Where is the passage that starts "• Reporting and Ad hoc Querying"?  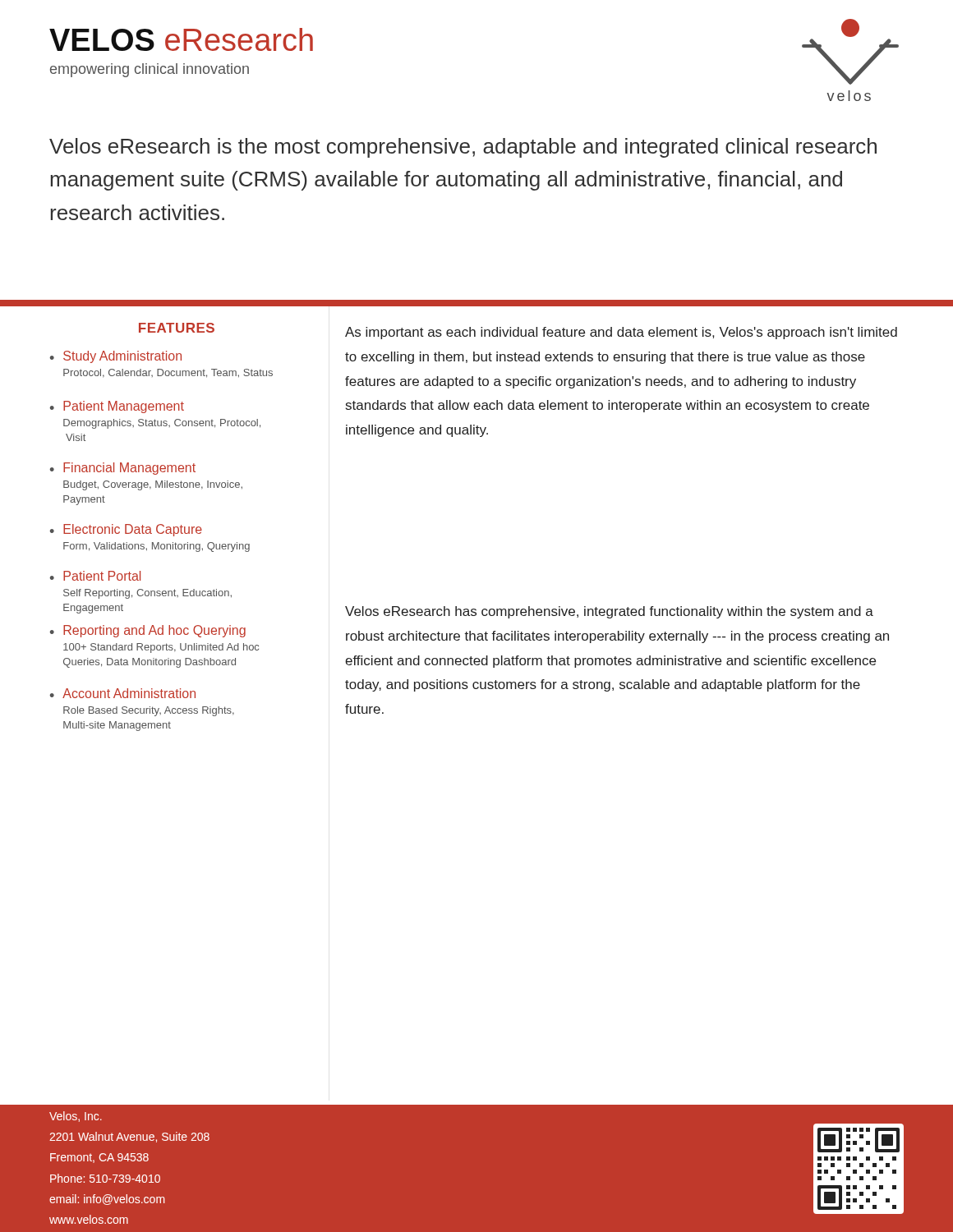[154, 647]
